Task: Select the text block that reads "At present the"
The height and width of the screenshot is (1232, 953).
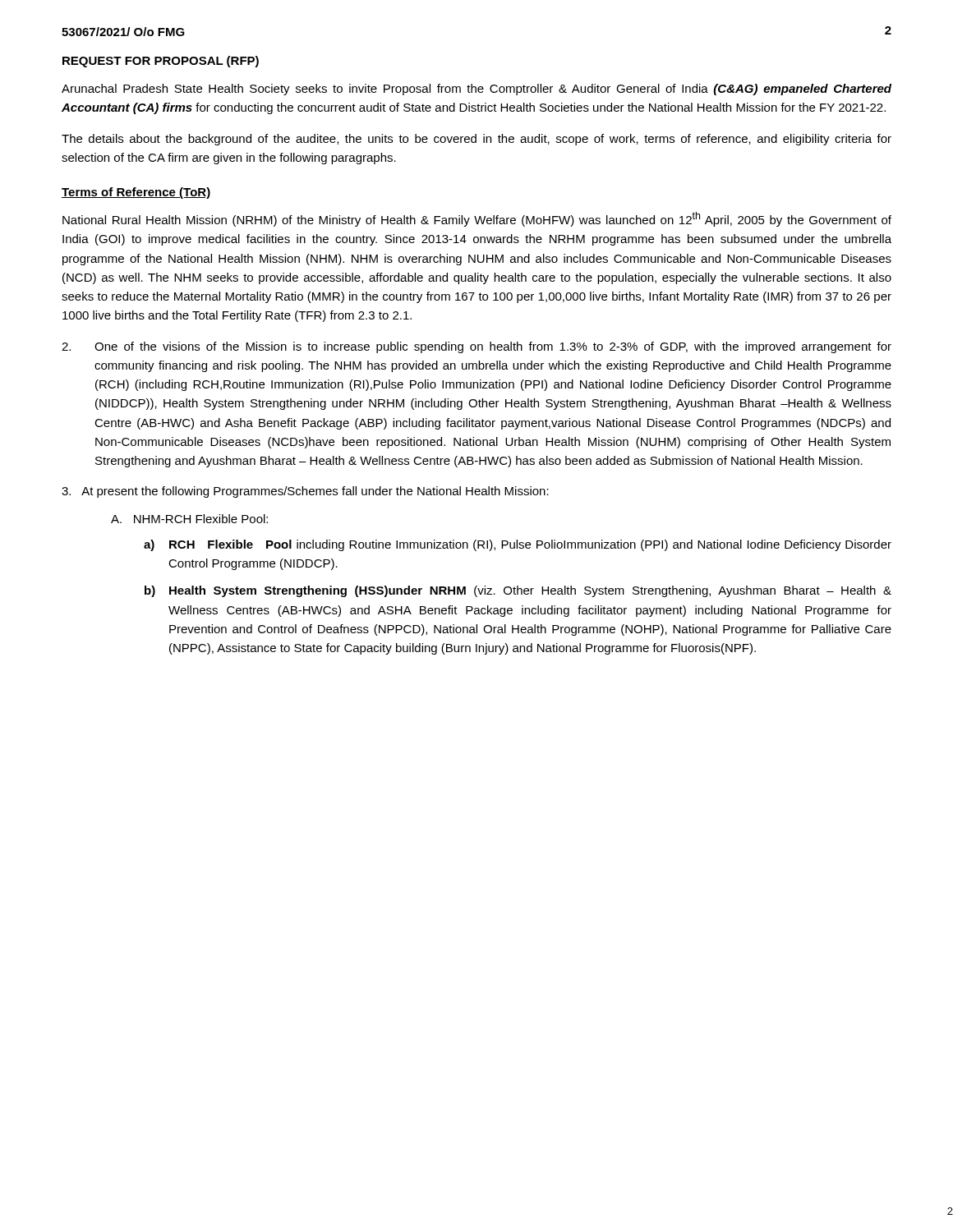Action: (476, 491)
